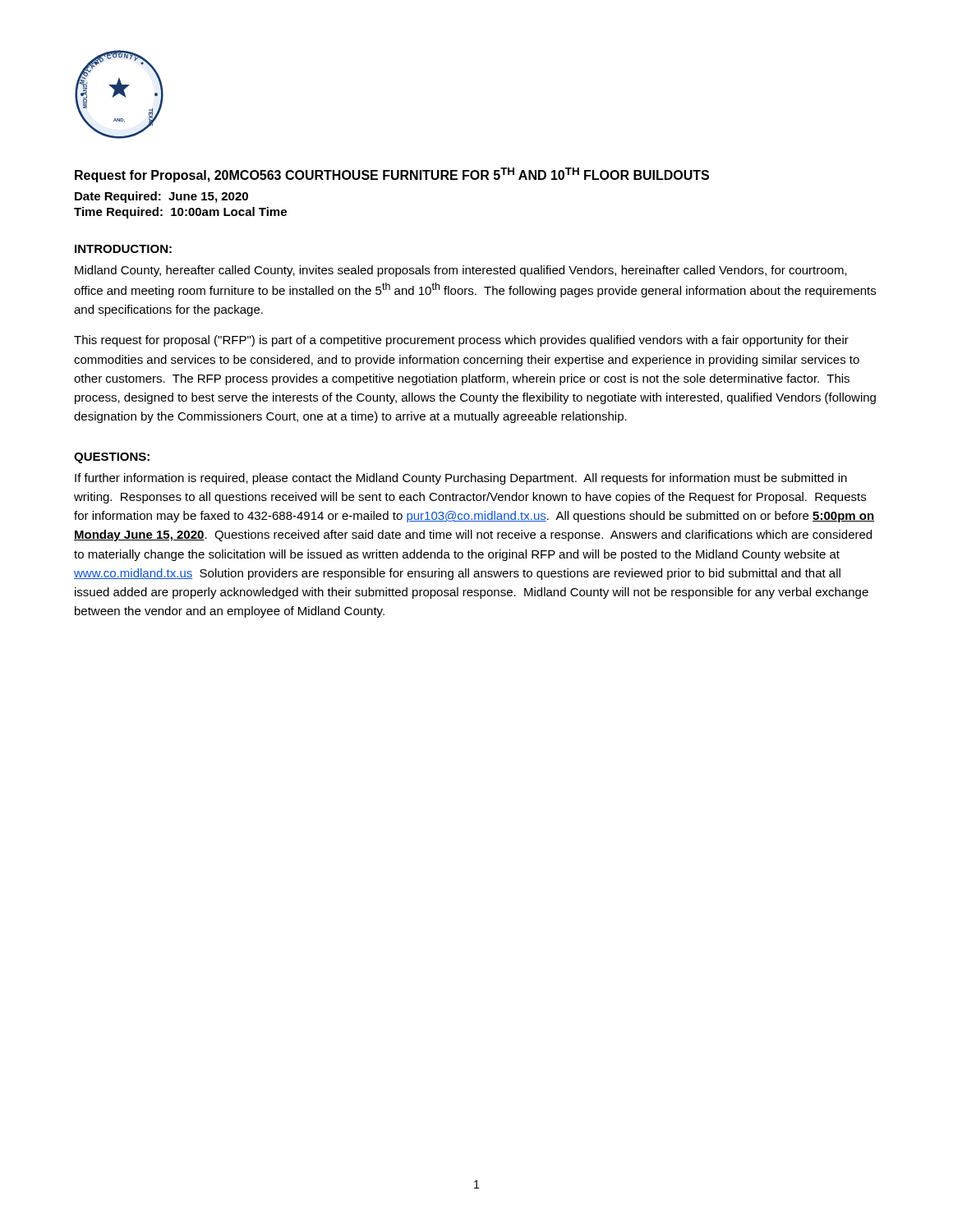The width and height of the screenshot is (953, 1232).
Task: Find the logo
Action: point(476,94)
